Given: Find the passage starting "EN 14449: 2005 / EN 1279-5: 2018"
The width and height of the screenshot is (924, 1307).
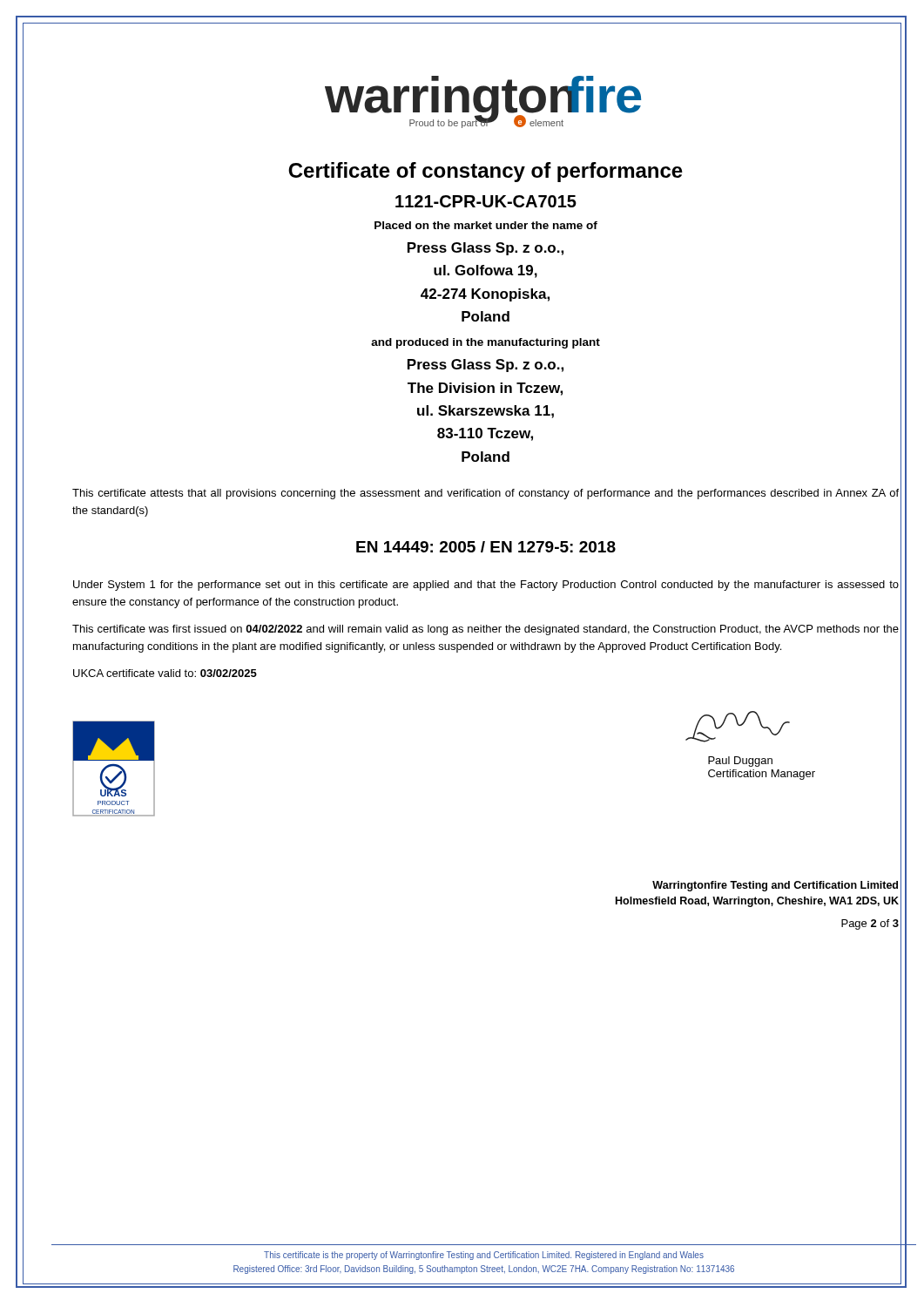Looking at the screenshot, I should point(486,547).
